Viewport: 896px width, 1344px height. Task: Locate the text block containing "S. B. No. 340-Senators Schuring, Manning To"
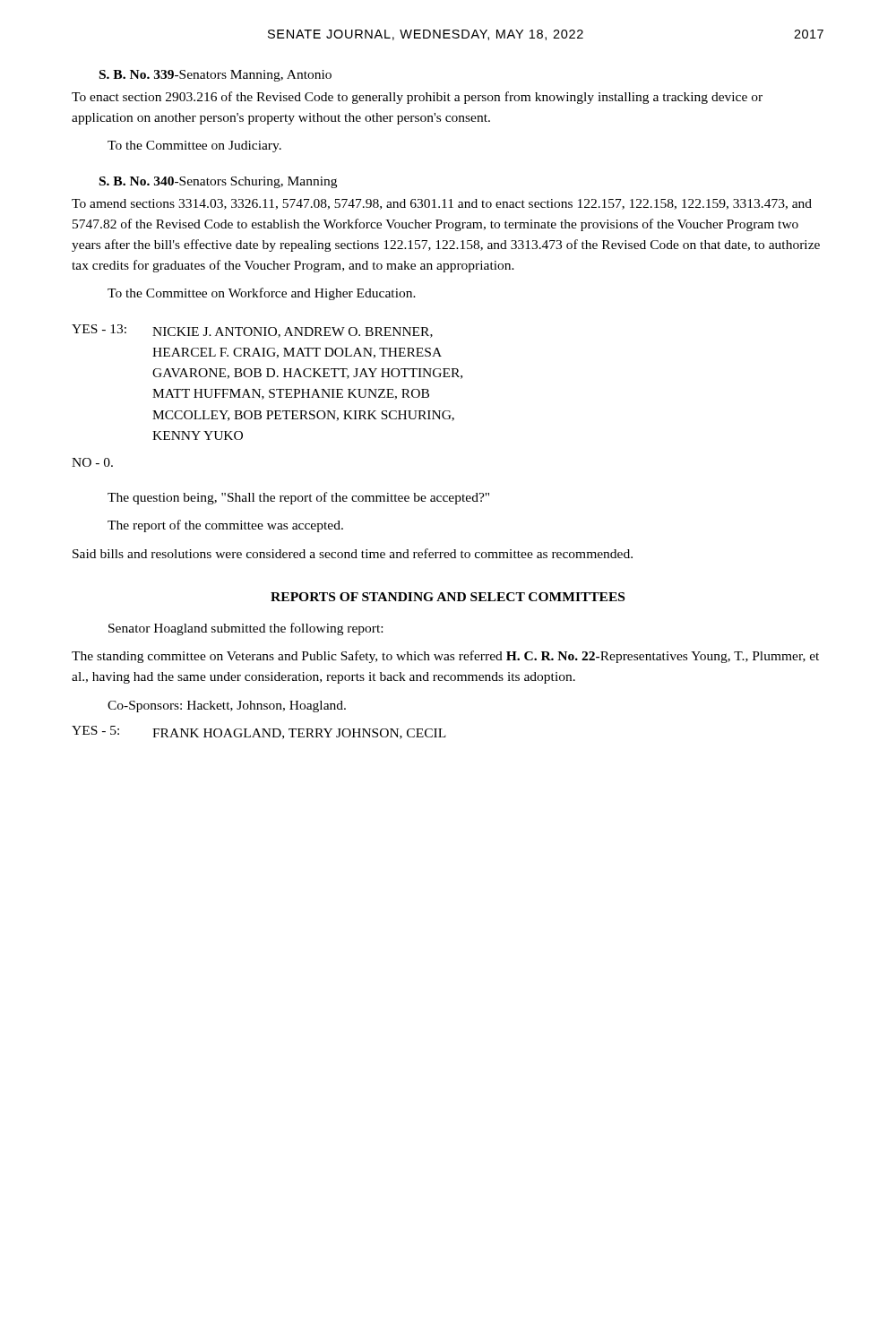click(x=448, y=237)
